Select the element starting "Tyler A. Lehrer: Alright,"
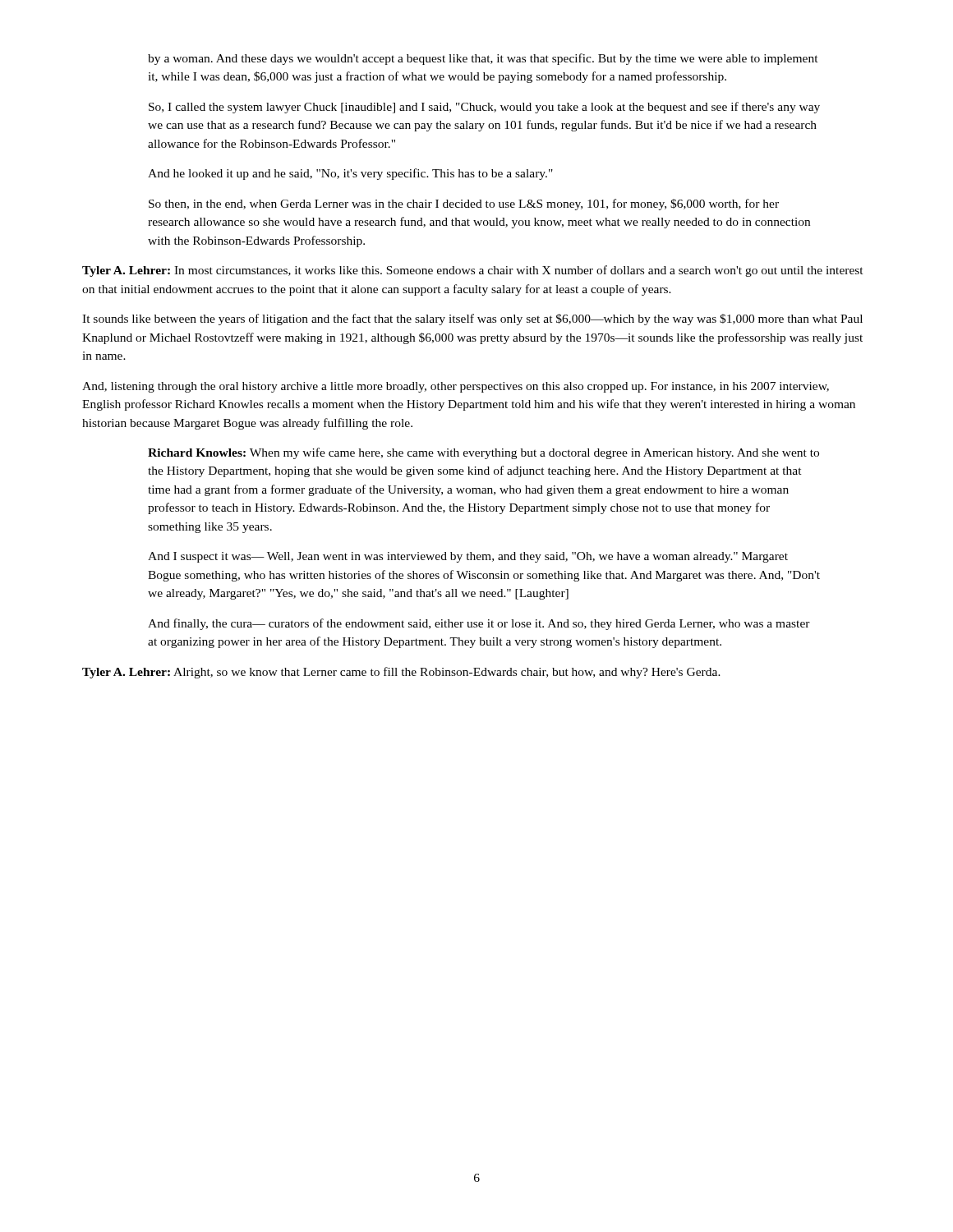This screenshot has height=1232, width=953. tap(401, 671)
